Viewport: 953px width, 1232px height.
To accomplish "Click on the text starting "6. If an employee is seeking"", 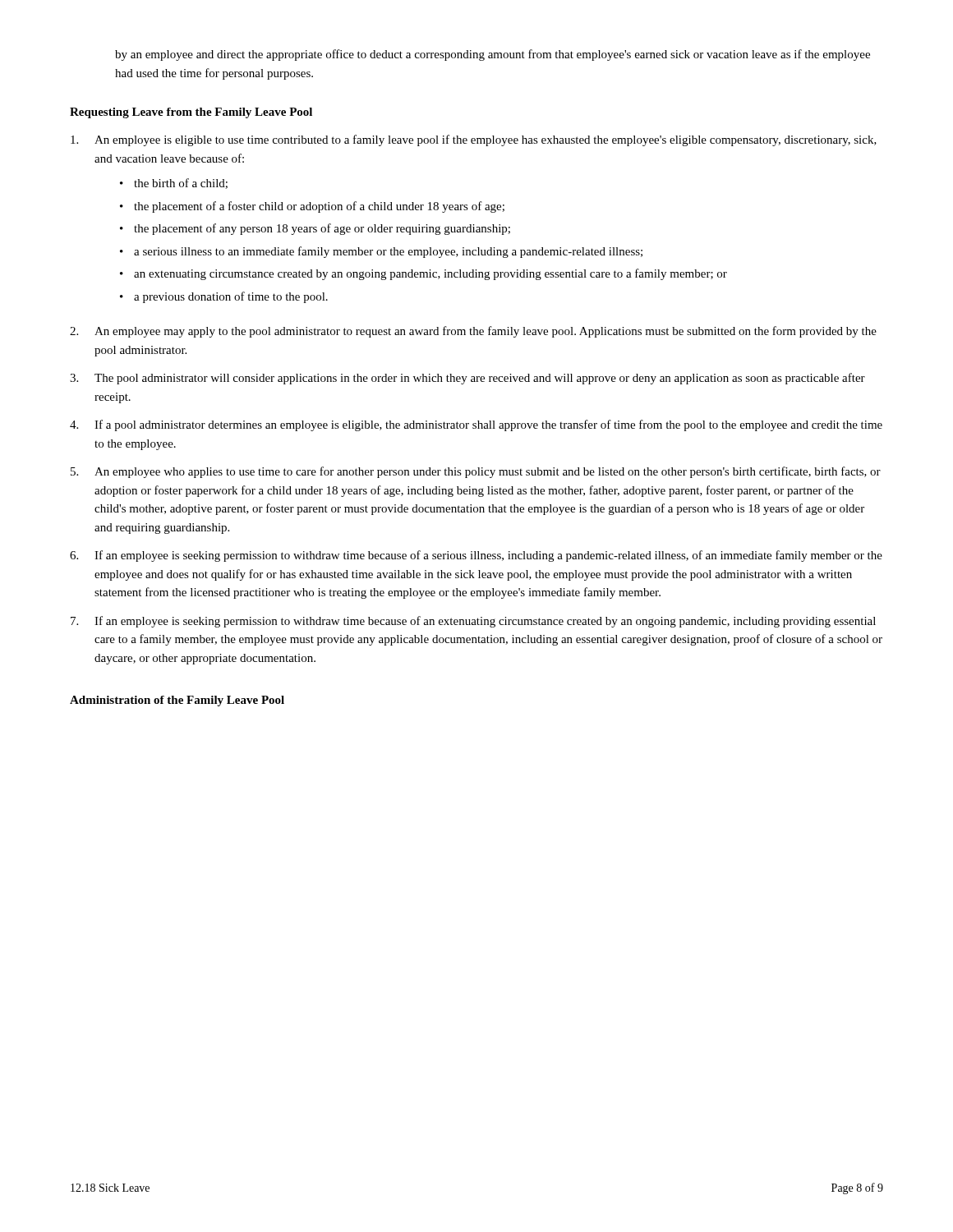I will pyautogui.click(x=476, y=574).
